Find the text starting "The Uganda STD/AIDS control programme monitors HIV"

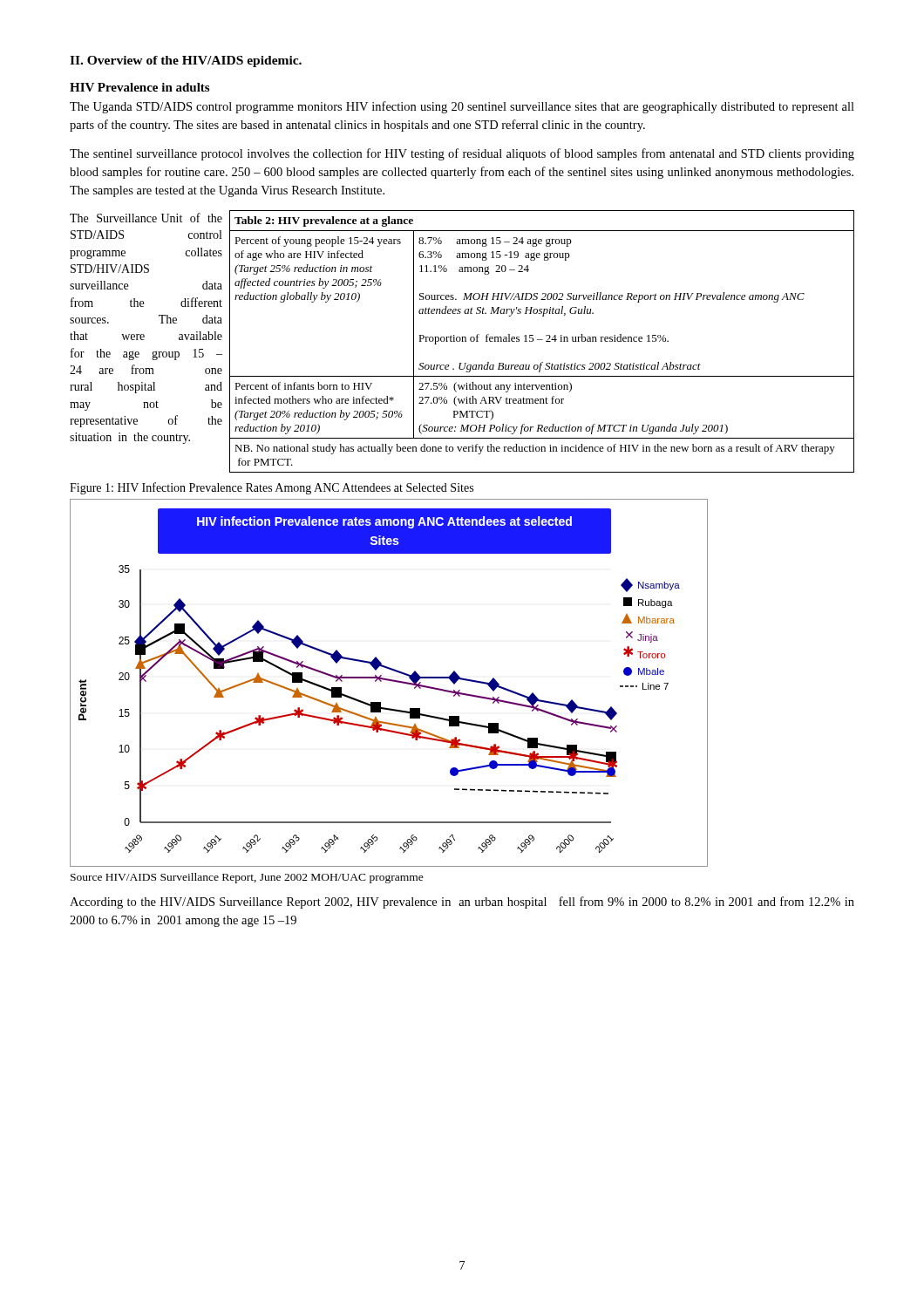point(462,116)
